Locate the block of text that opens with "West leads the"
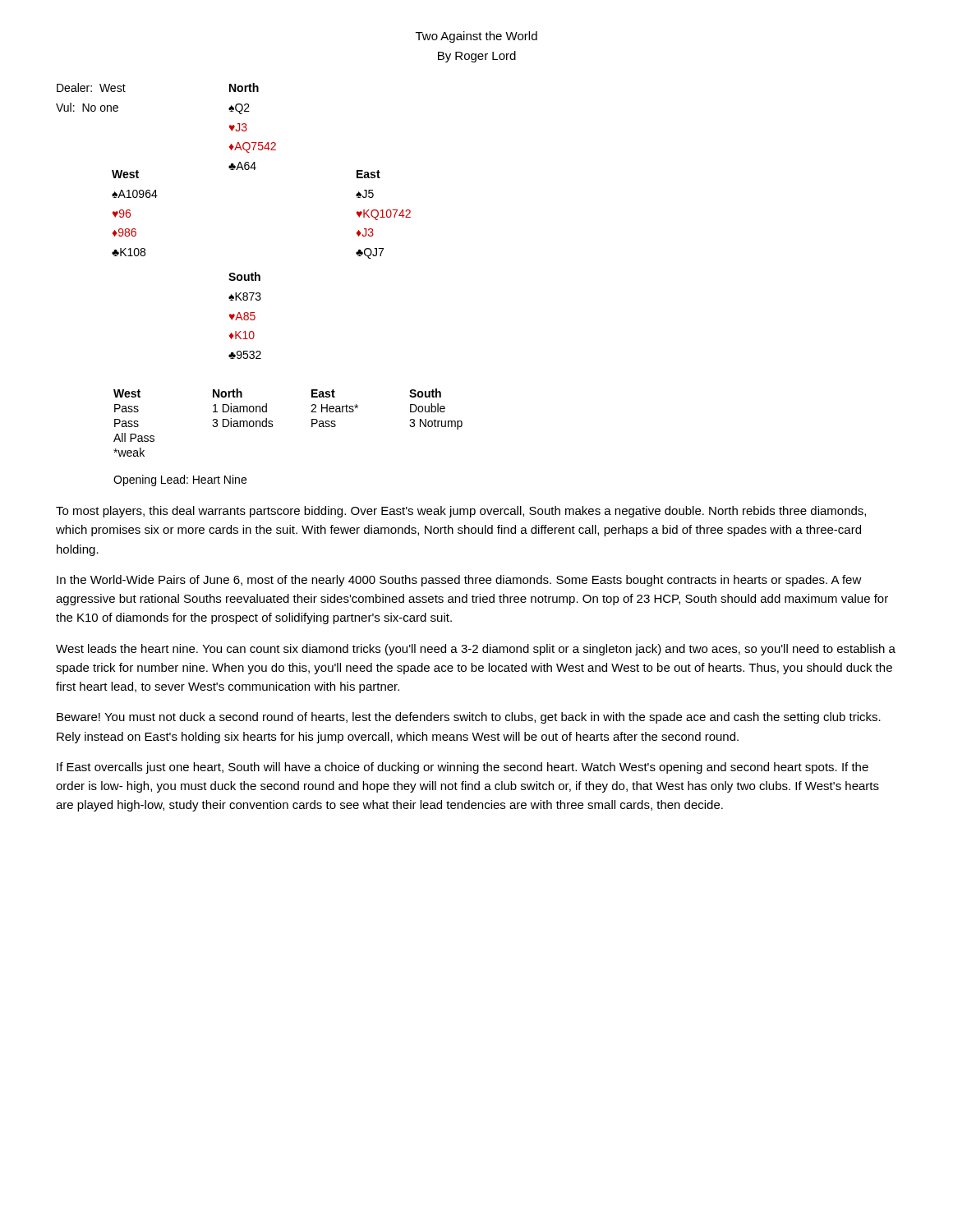Viewport: 953px width, 1232px height. (x=476, y=667)
